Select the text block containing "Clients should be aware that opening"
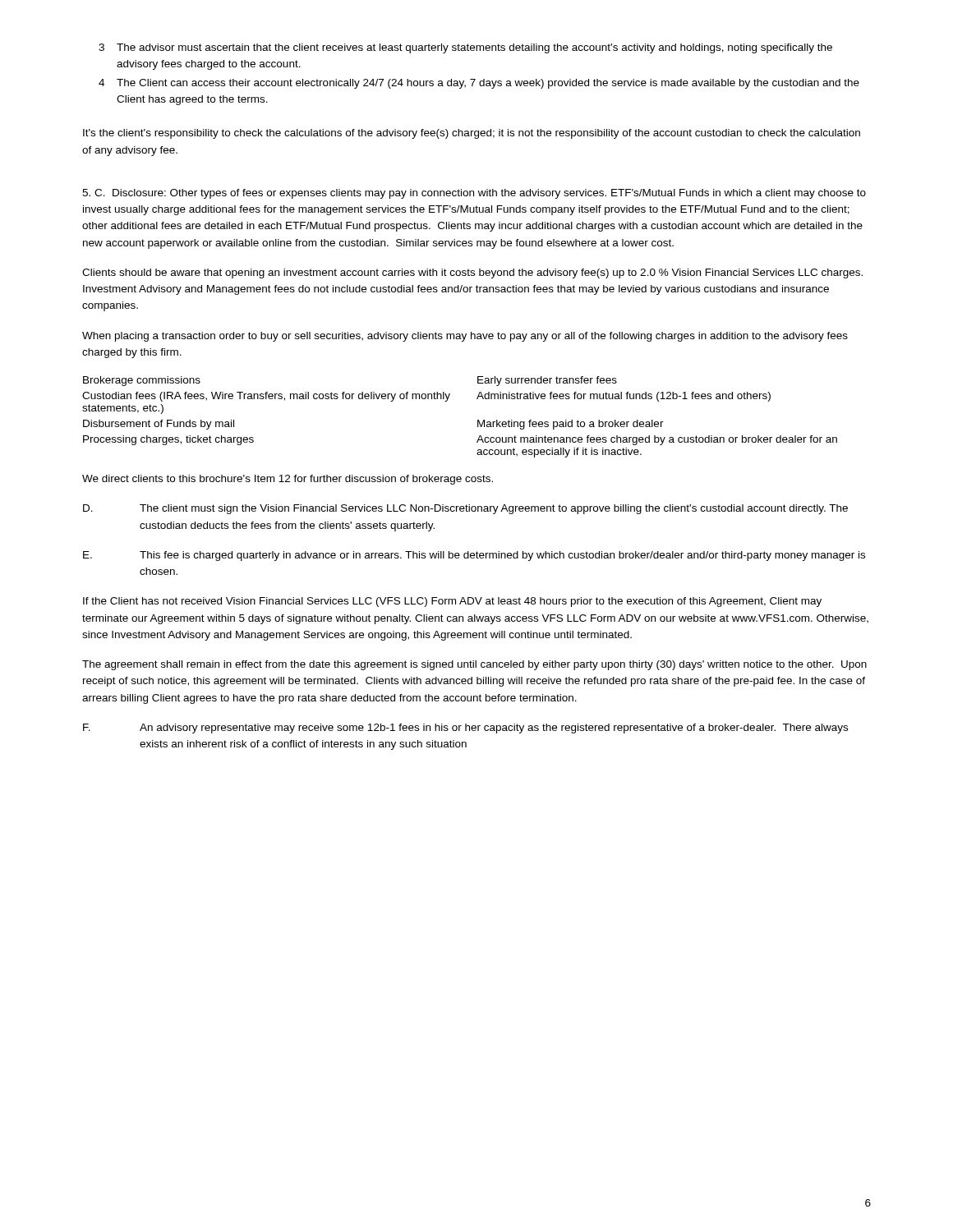The image size is (953, 1232). (473, 289)
